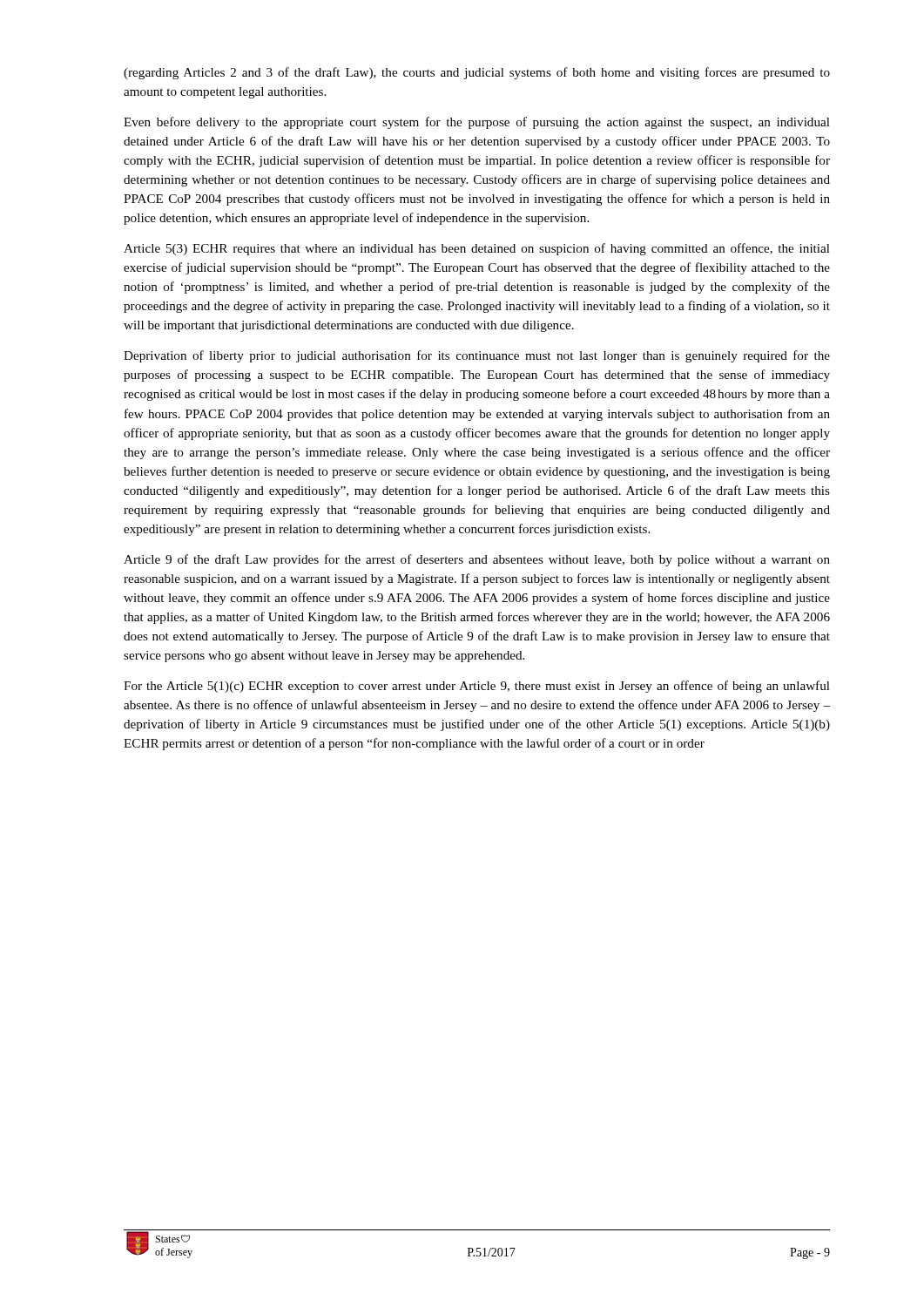This screenshot has width=924, height=1307.
Task: Point to the passage starting "Deprivation of liberty prior"
Action: tap(477, 442)
